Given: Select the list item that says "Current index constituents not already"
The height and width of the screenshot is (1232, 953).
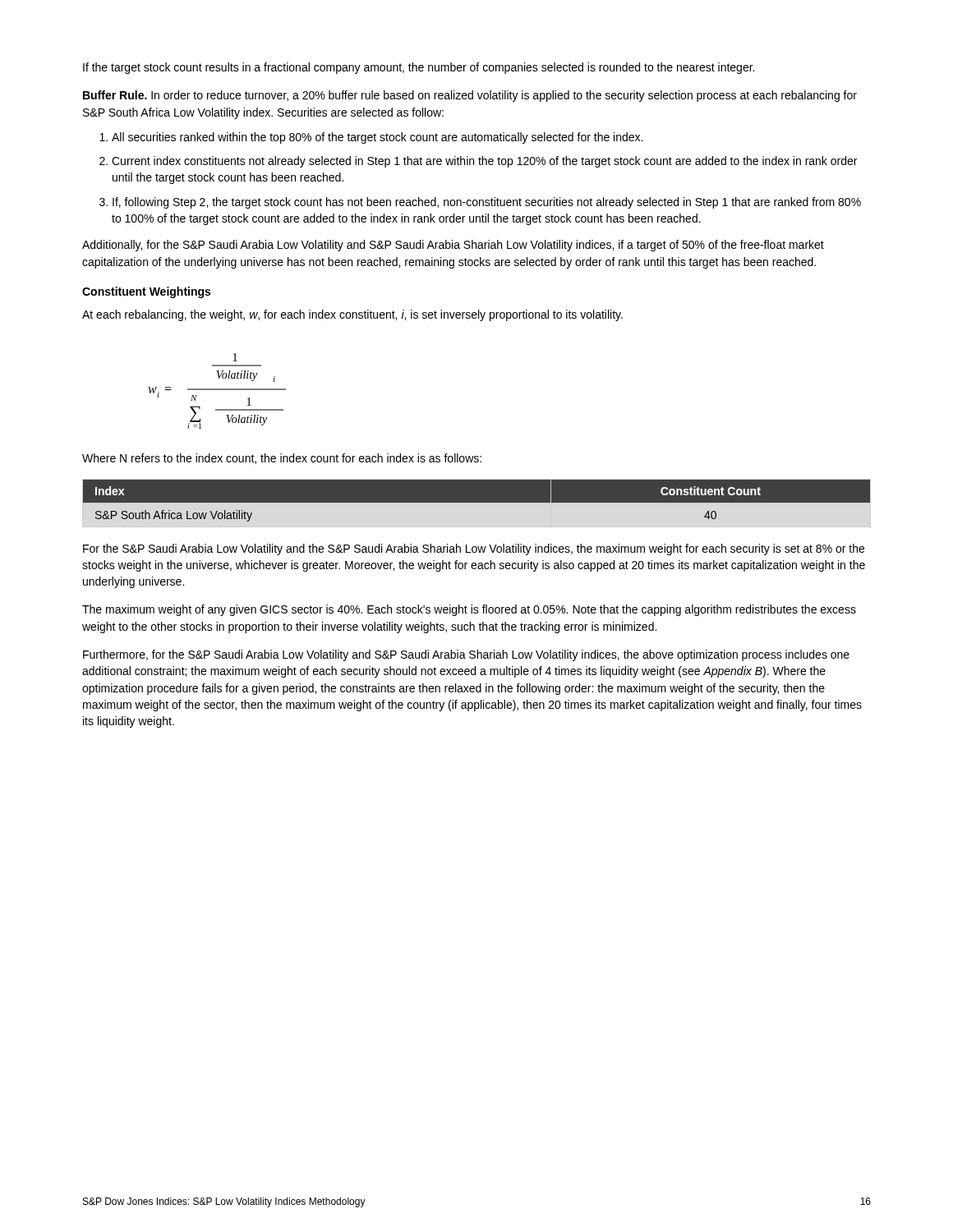Looking at the screenshot, I should pyautogui.click(x=484, y=170).
